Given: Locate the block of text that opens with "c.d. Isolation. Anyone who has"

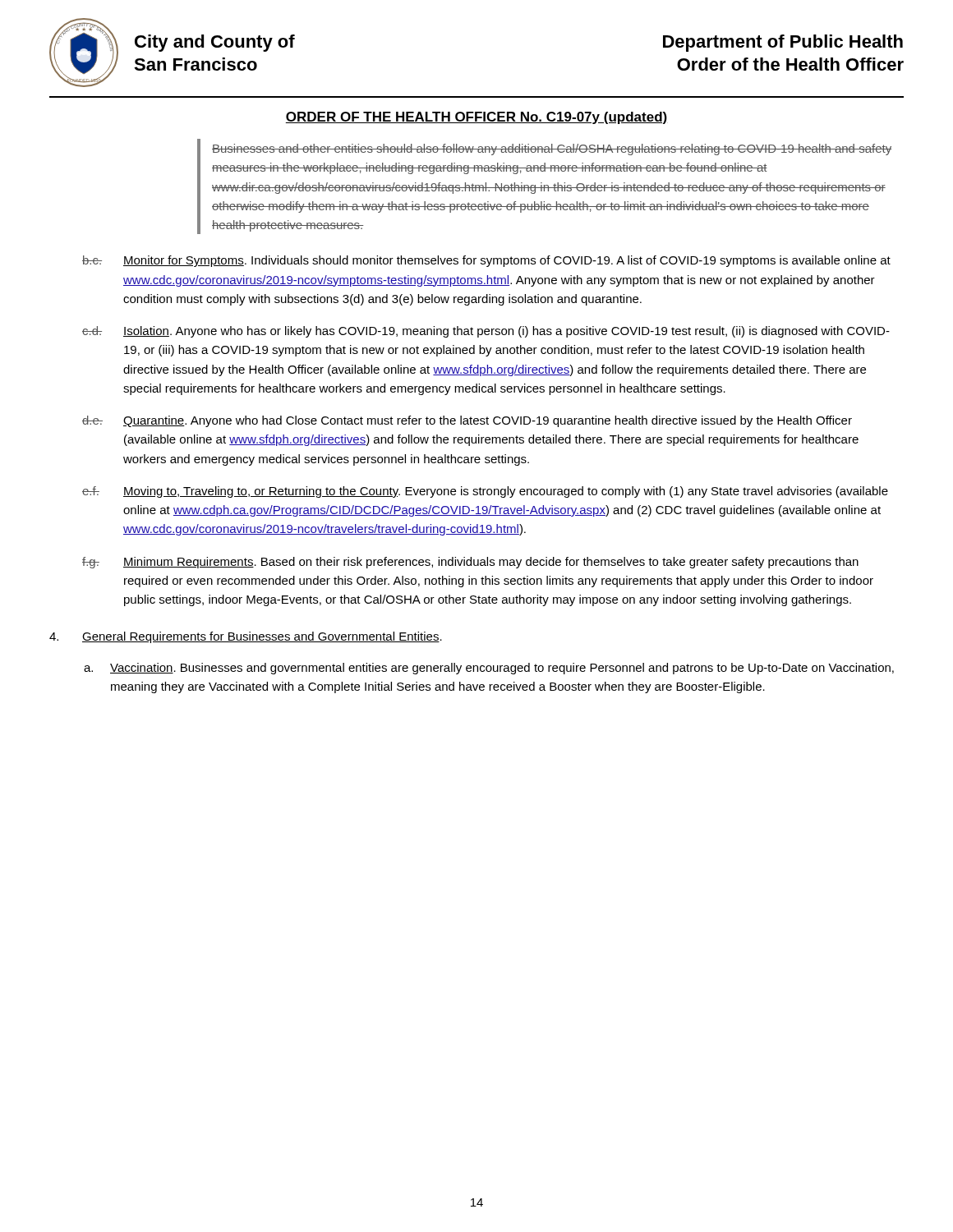Looking at the screenshot, I should [x=493, y=359].
